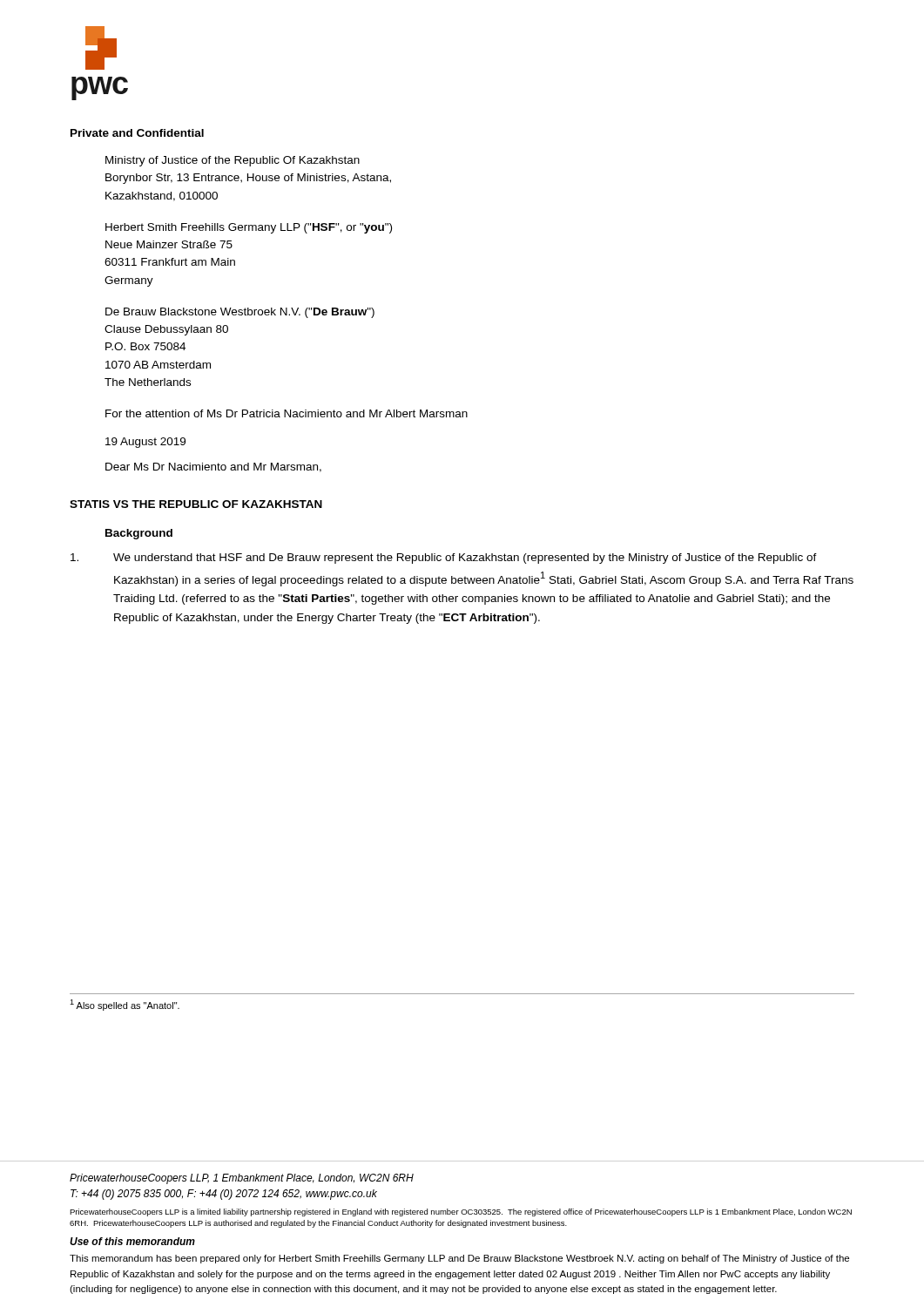Image resolution: width=924 pixels, height=1307 pixels.
Task: Locate the text "1 Also spelled as "Anatol"."
Action: click(x=125, y=1004)
